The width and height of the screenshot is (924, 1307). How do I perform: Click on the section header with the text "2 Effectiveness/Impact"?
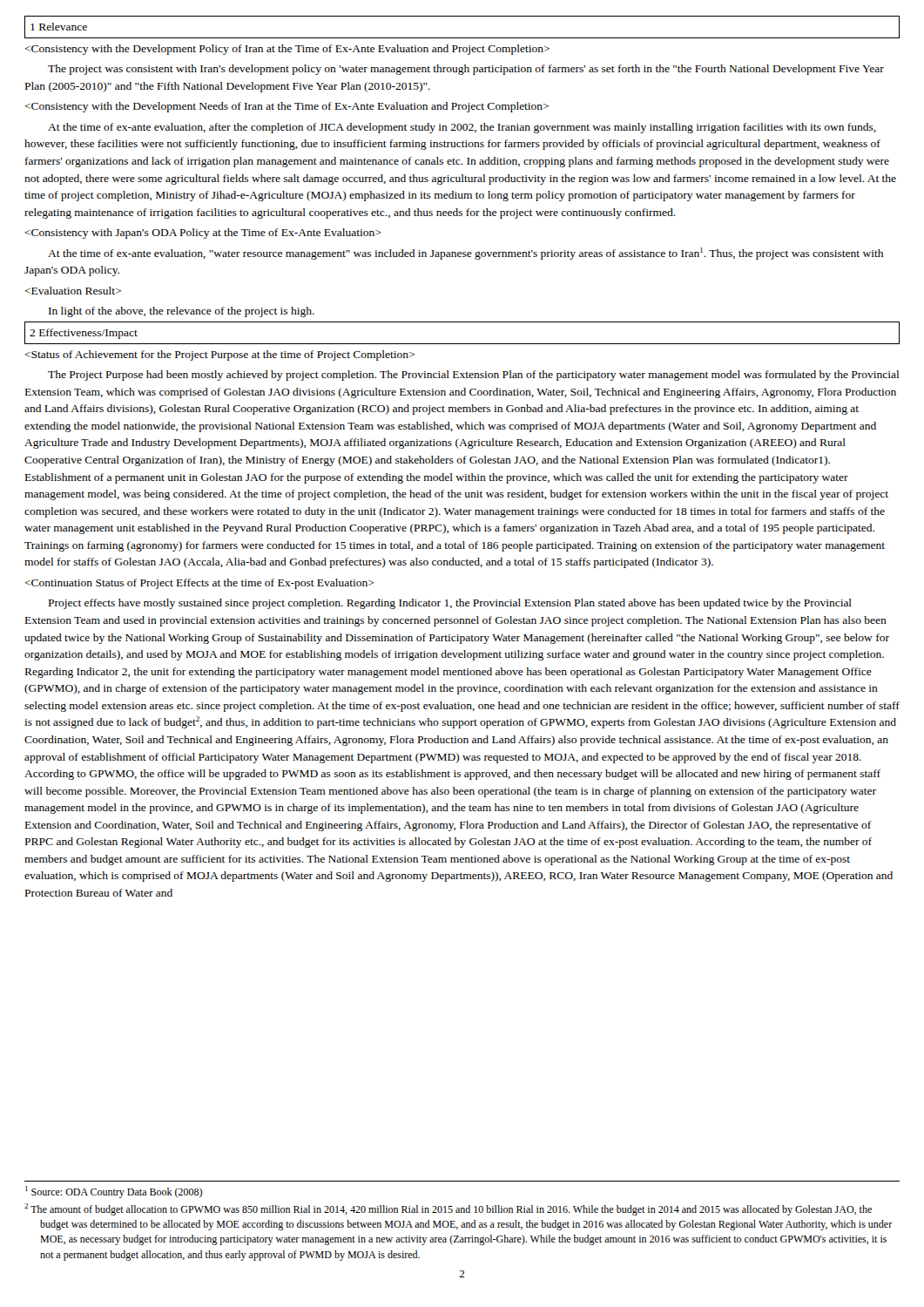(x=84, y=332)
